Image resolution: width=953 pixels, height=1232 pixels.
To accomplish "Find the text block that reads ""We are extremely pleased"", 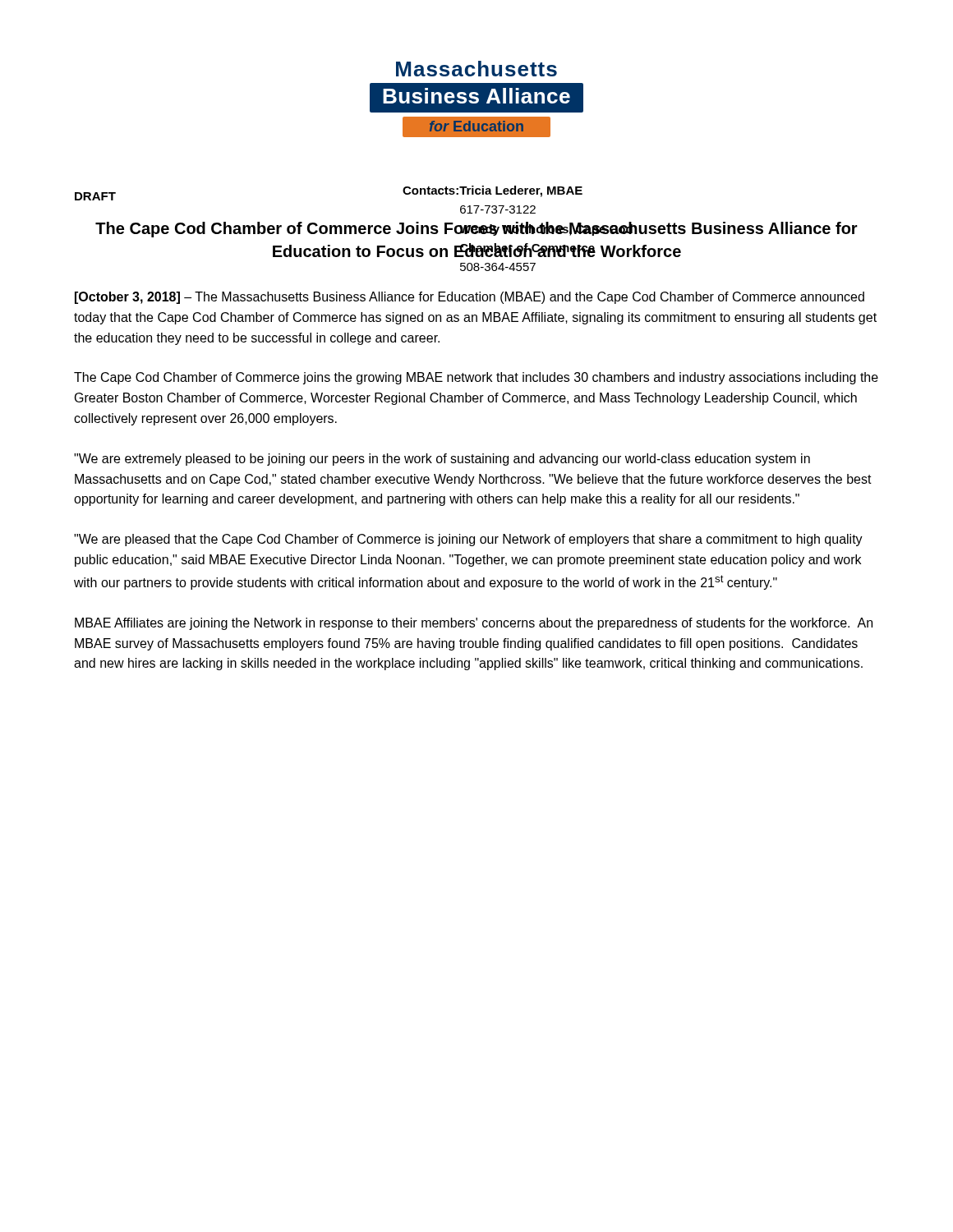I will click(473, 479).
